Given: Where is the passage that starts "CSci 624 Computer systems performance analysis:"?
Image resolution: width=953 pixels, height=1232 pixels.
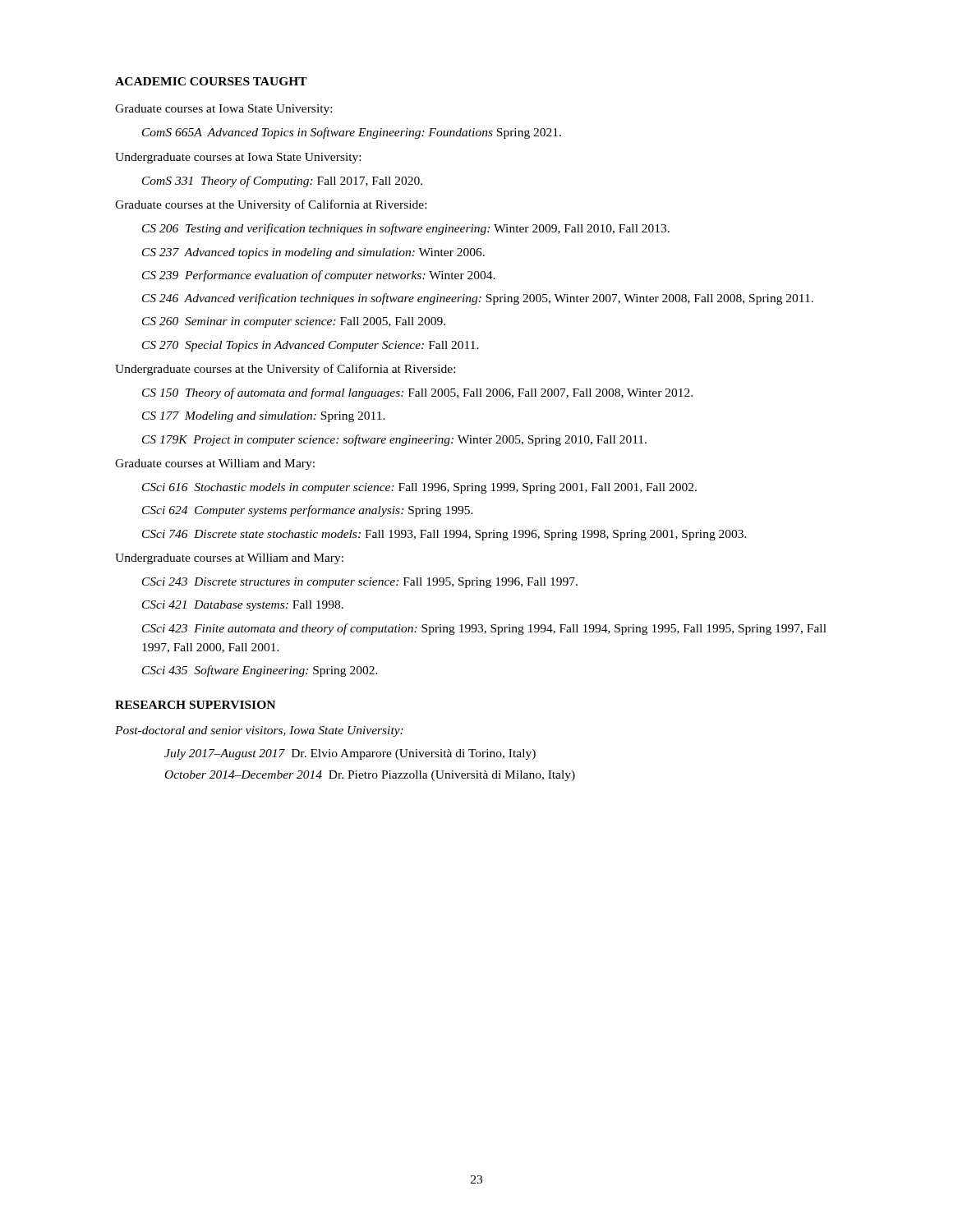Looking at the screenshot, I should (307, 510).
